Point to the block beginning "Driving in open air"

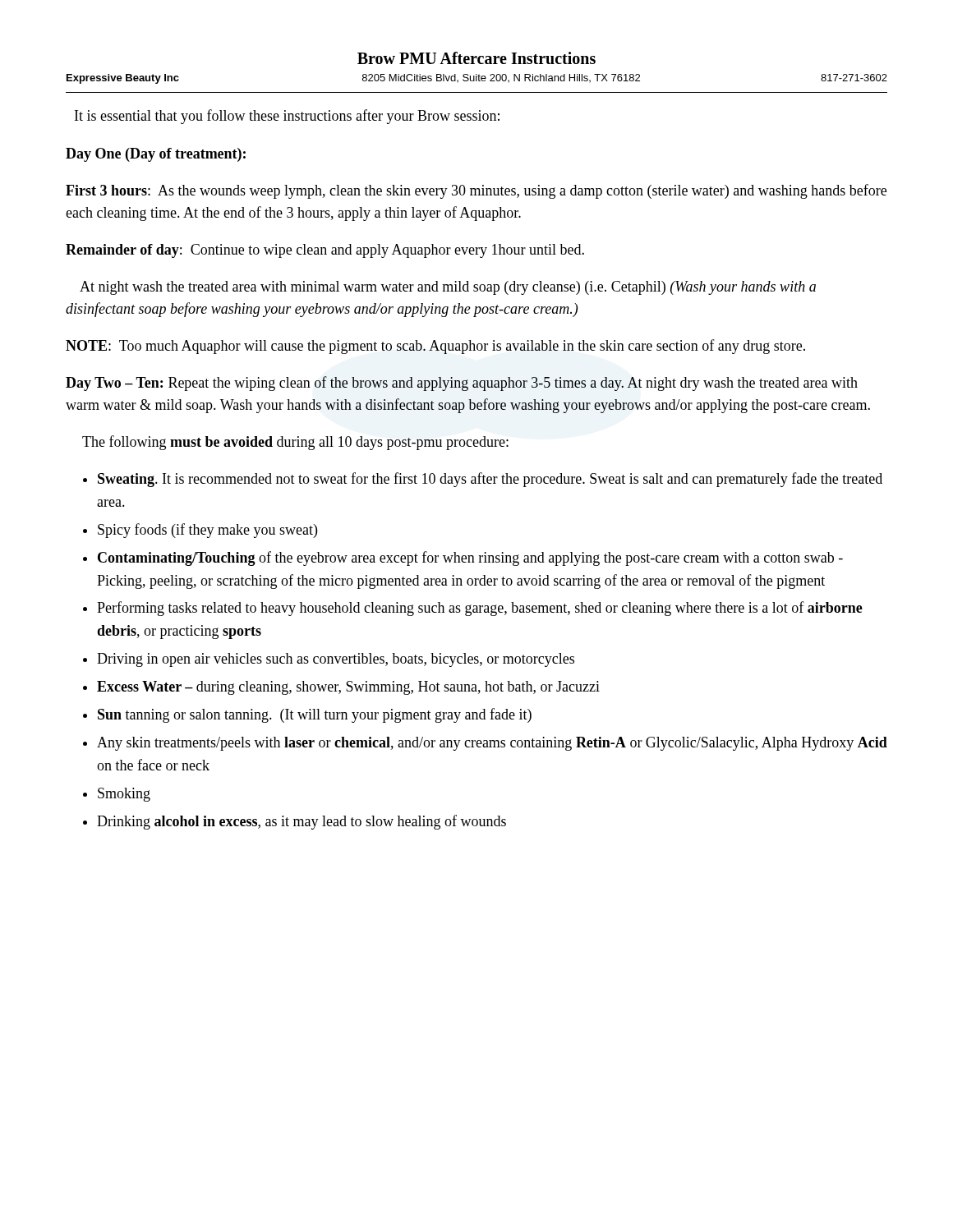[x=336, y=659]
